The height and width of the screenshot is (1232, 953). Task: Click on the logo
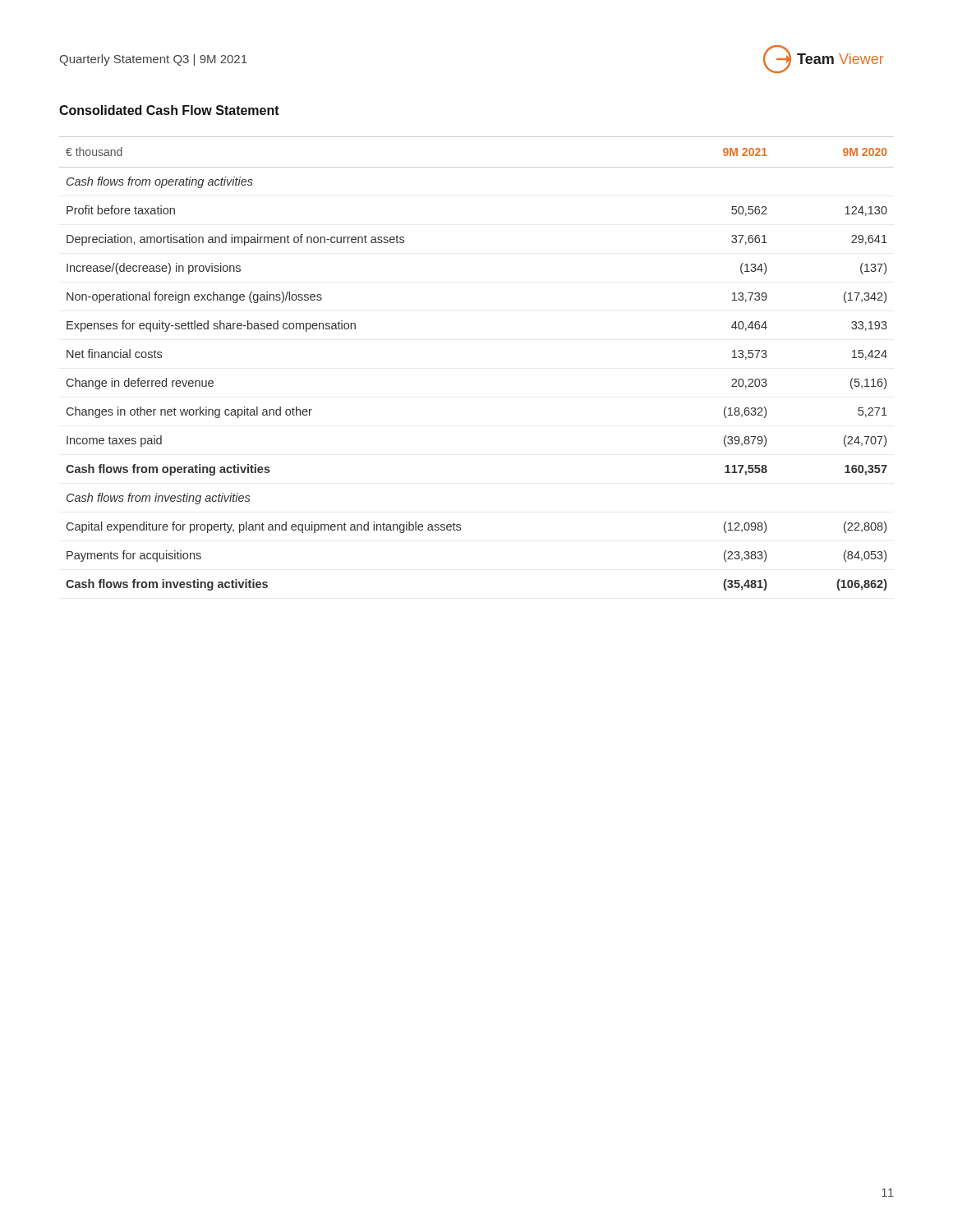point(828,59)
